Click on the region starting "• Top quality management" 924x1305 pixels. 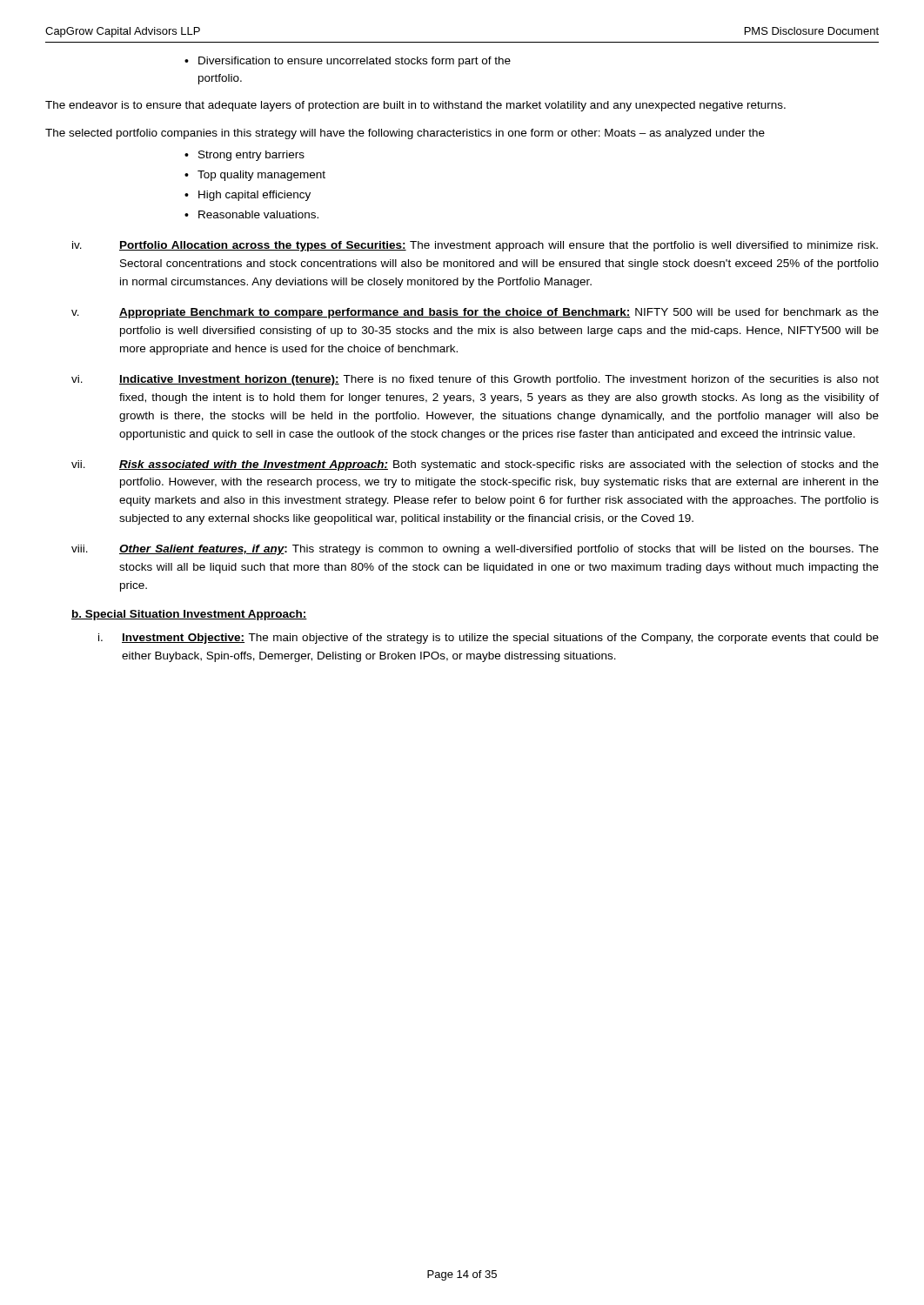[x=255, y=176]
